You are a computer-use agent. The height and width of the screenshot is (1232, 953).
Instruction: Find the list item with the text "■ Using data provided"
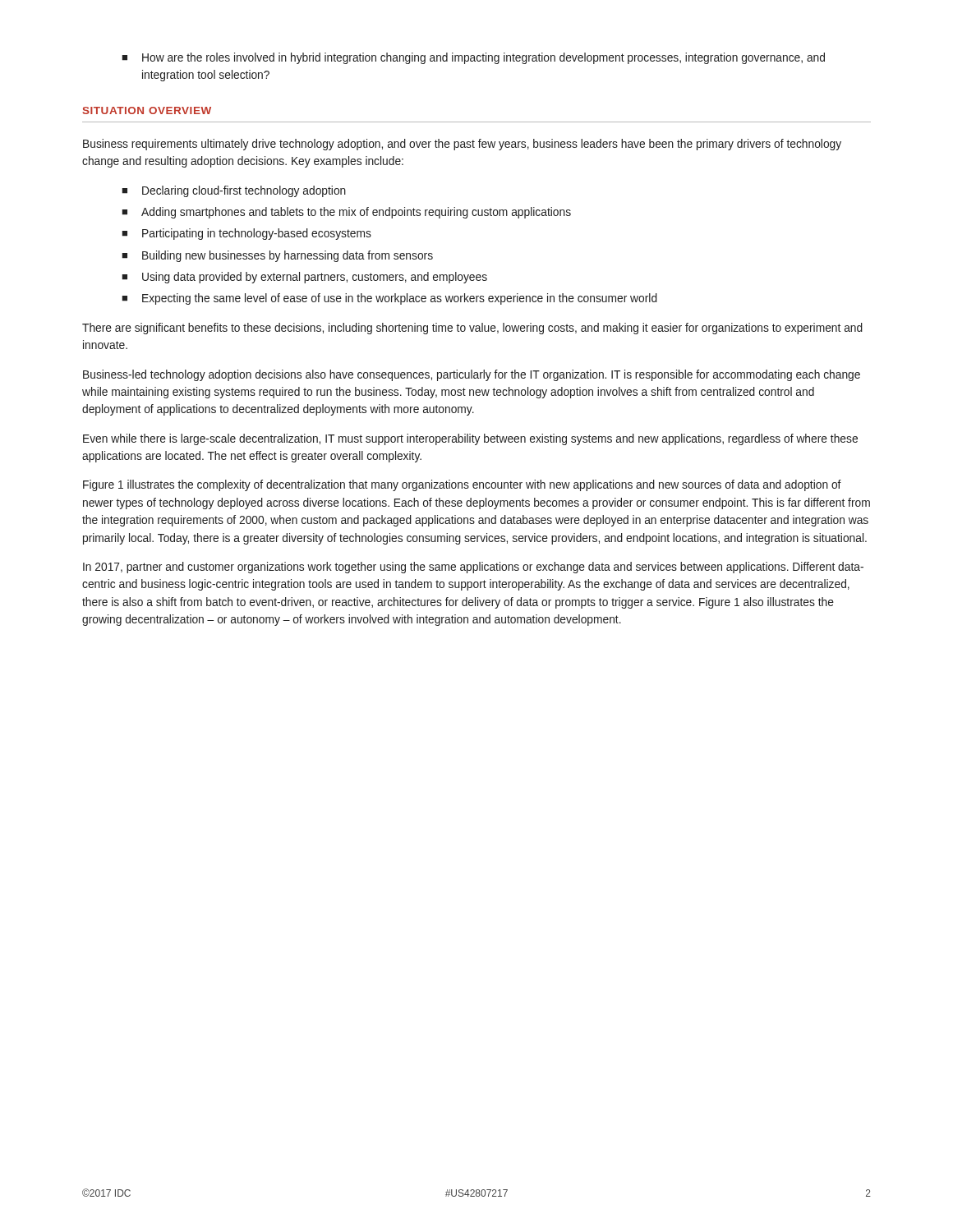(x=496, y=277)
